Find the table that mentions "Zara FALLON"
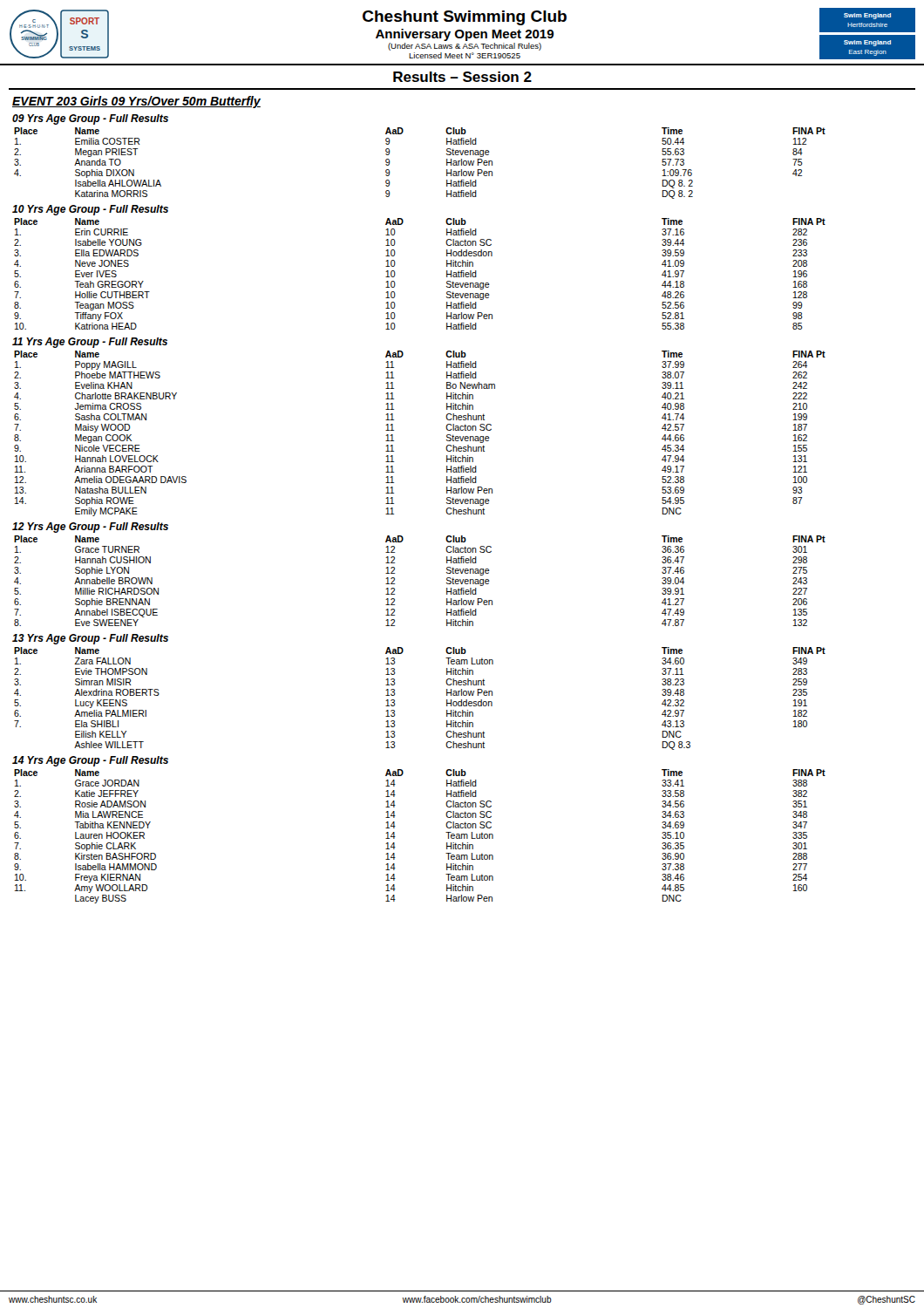924x1308 pixels. tap(462, 698)
